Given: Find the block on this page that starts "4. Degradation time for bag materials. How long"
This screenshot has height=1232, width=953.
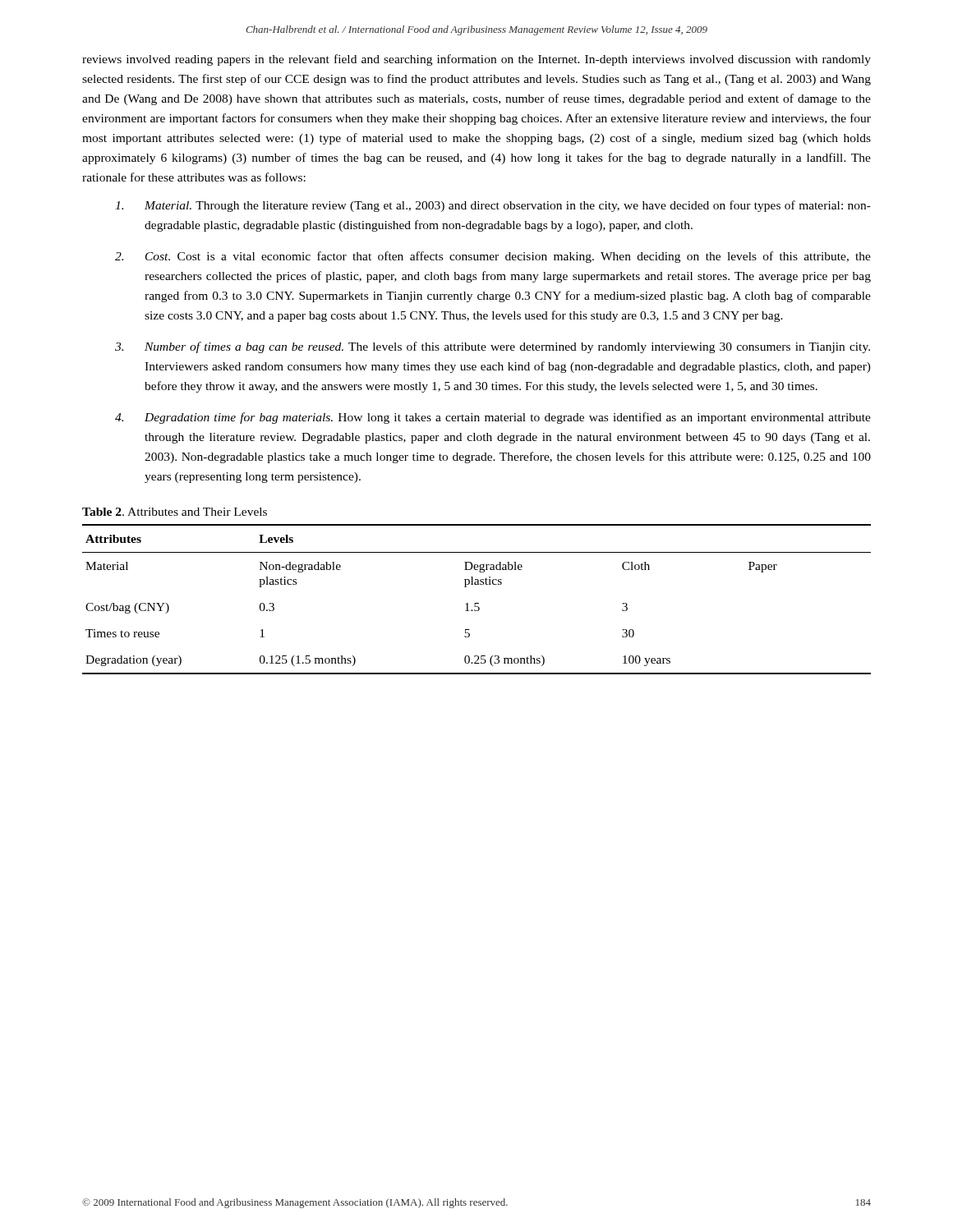Looking at the screenshot, I should pyautogui.click(x=493, y=447).
